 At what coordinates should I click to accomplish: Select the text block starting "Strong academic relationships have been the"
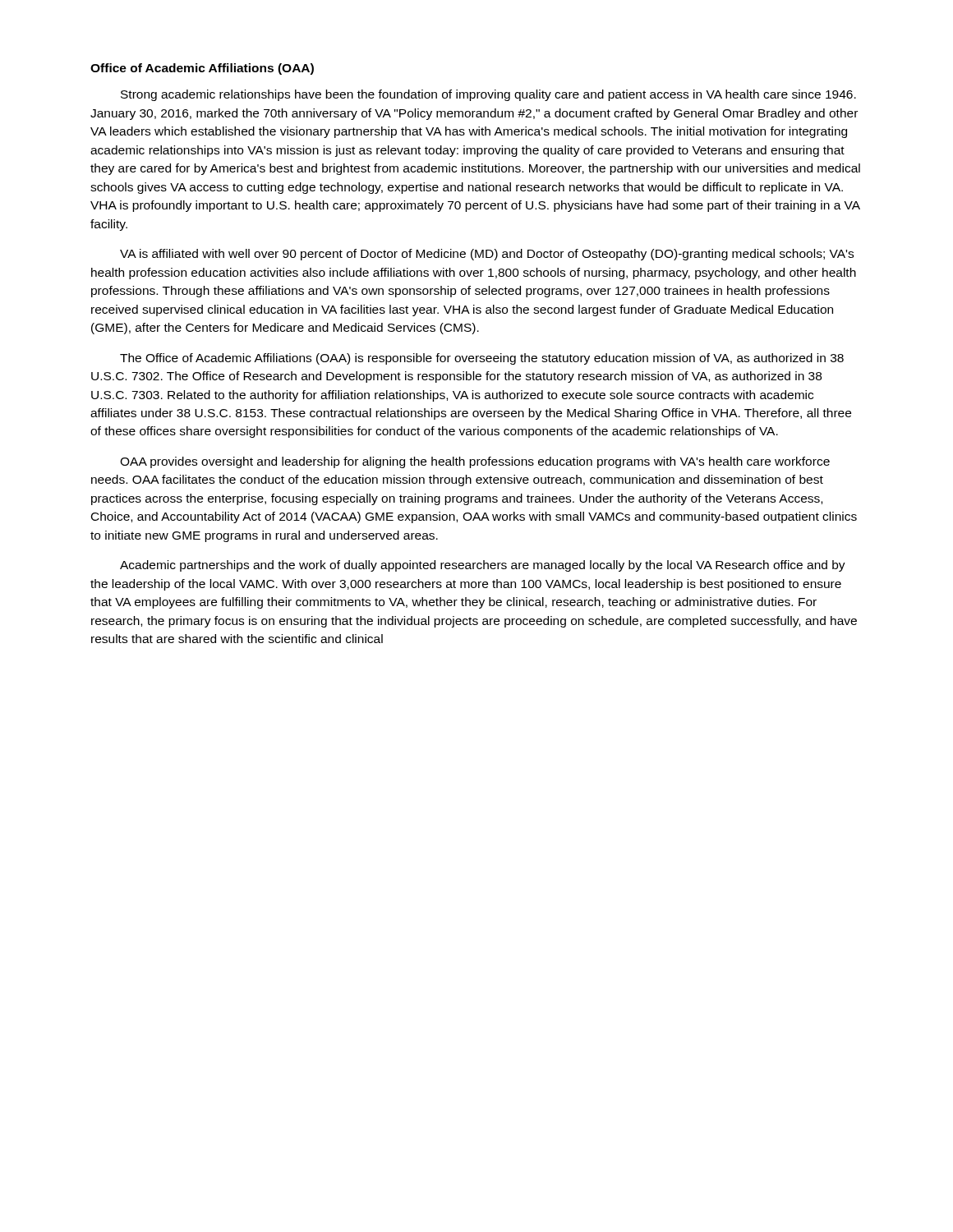[x=476, y=159]
